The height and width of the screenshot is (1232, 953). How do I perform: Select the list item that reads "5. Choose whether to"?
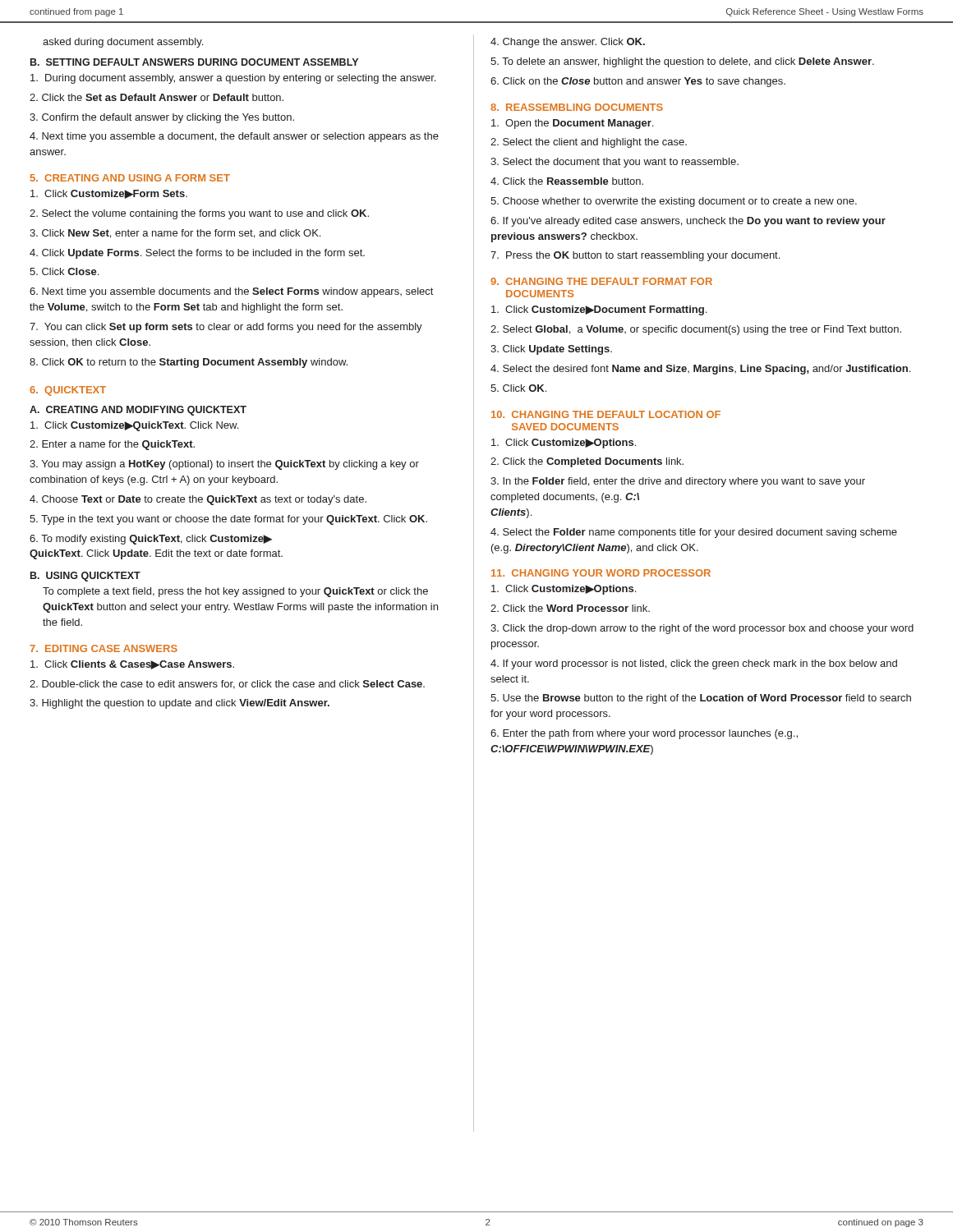pos(674,201)
